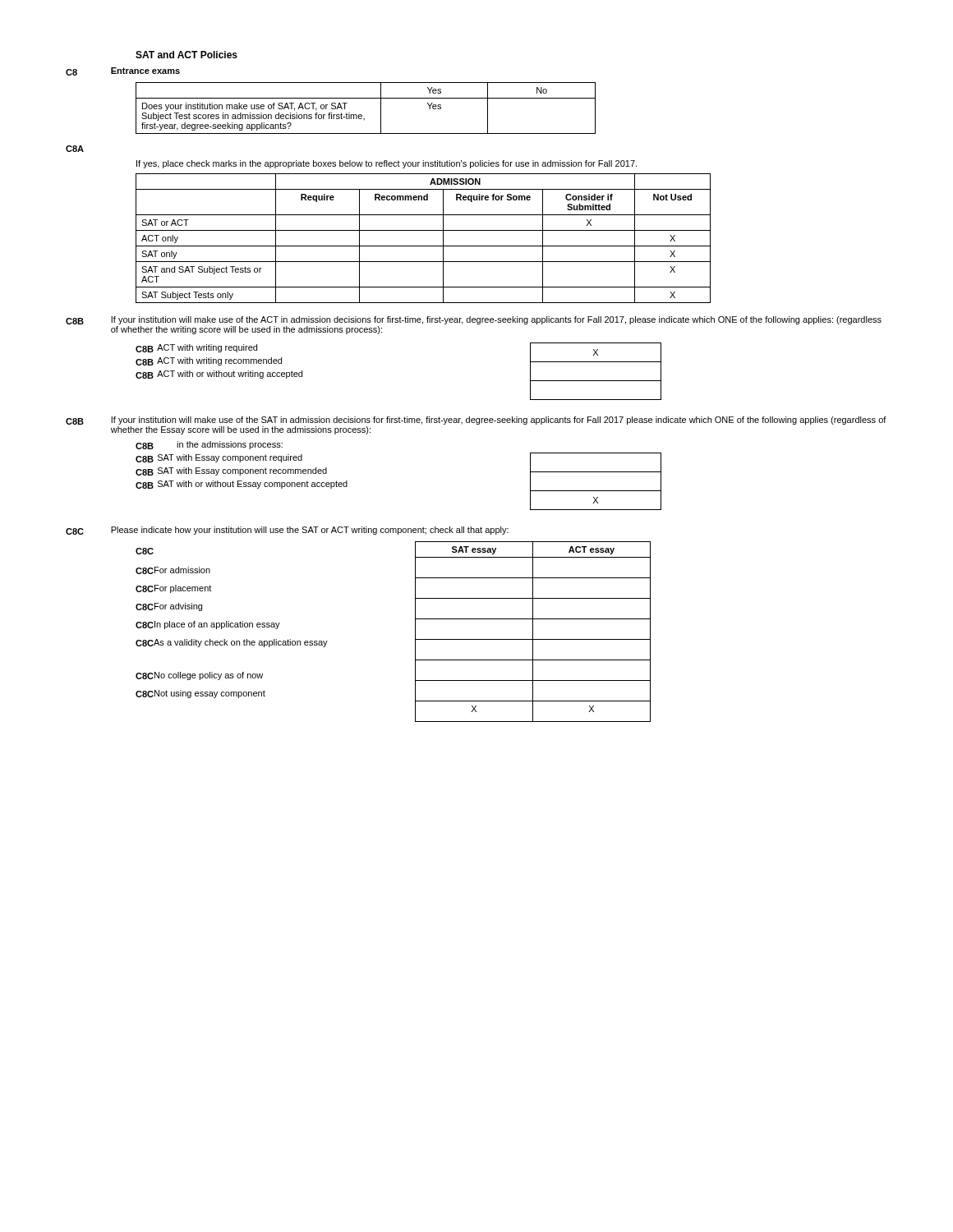Point to the region starting "C8C For placement"
The image size is (953, 1232).
(x=173, y=589)
